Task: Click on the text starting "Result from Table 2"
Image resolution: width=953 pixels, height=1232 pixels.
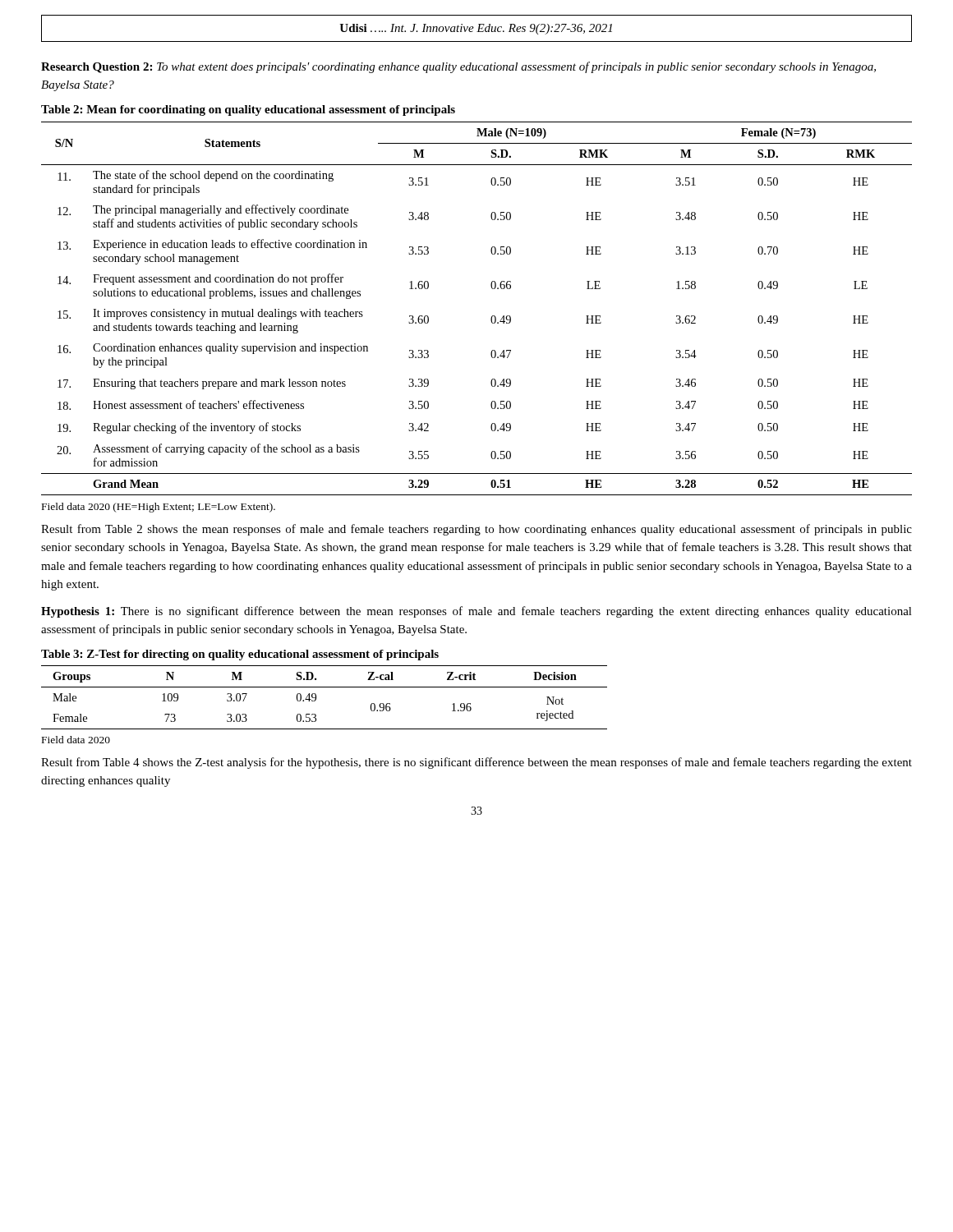Action: click(x=476, y=556)
